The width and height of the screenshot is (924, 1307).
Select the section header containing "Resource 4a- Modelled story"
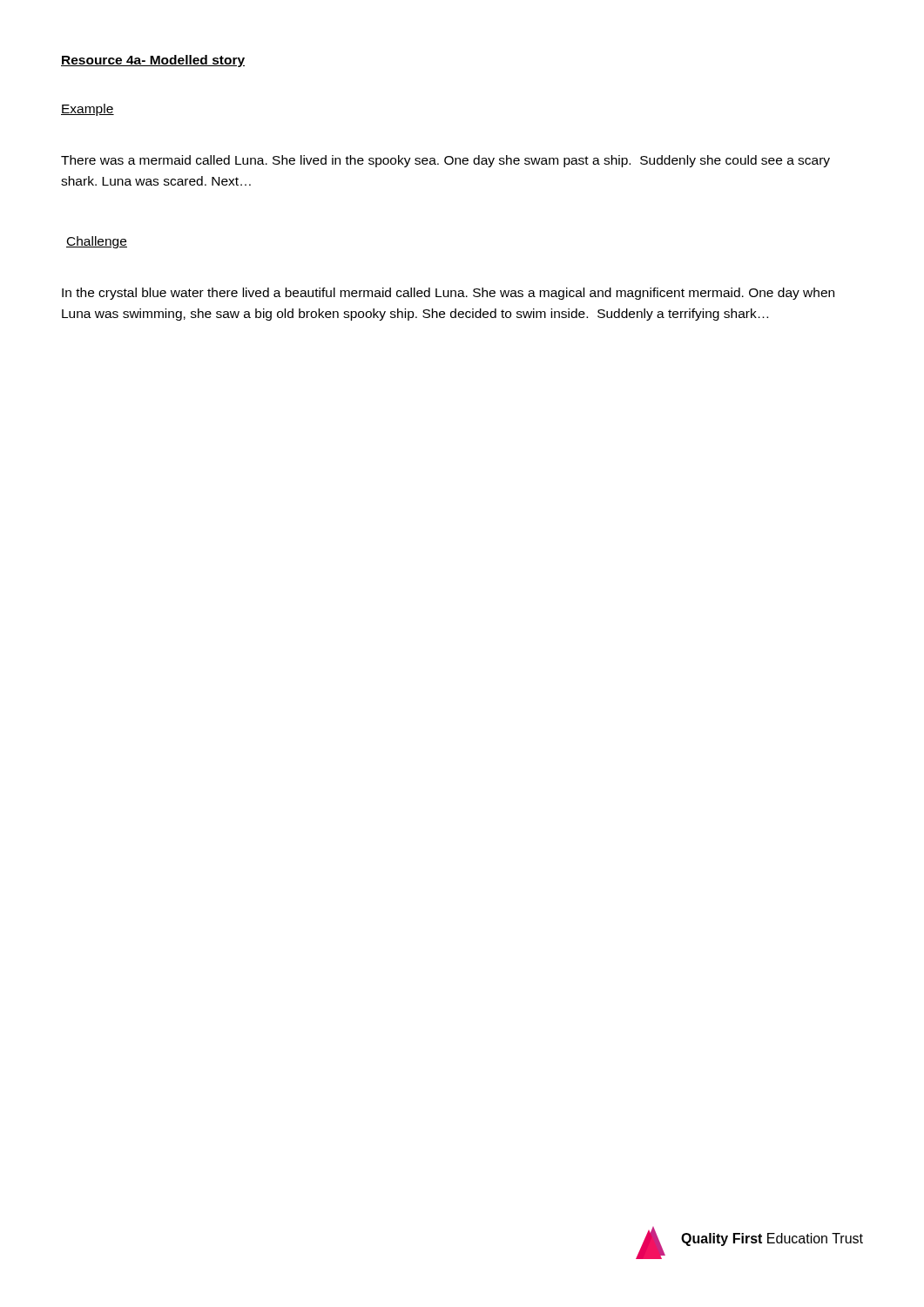153,60
